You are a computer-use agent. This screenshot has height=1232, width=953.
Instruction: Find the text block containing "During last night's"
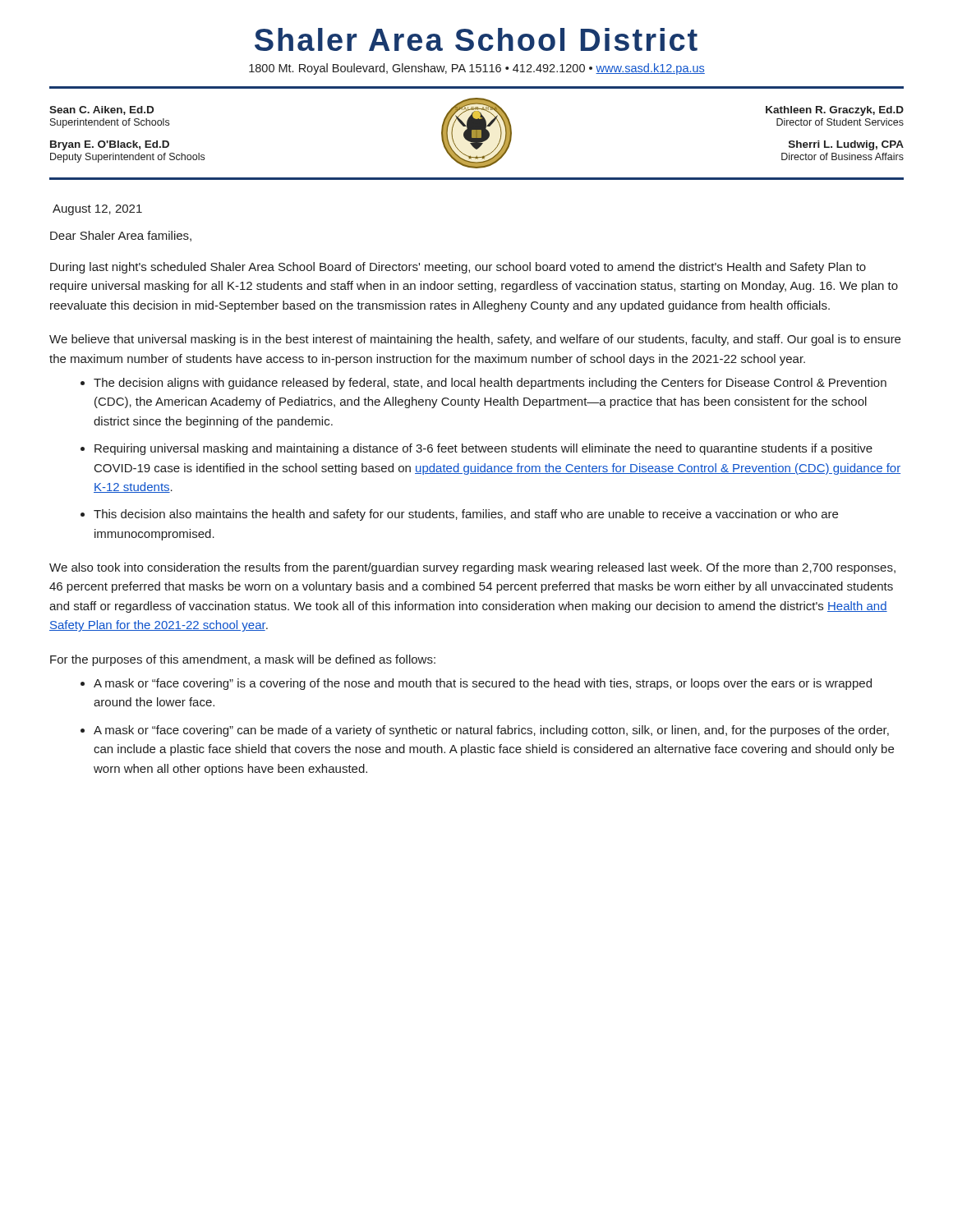(474, 286)
